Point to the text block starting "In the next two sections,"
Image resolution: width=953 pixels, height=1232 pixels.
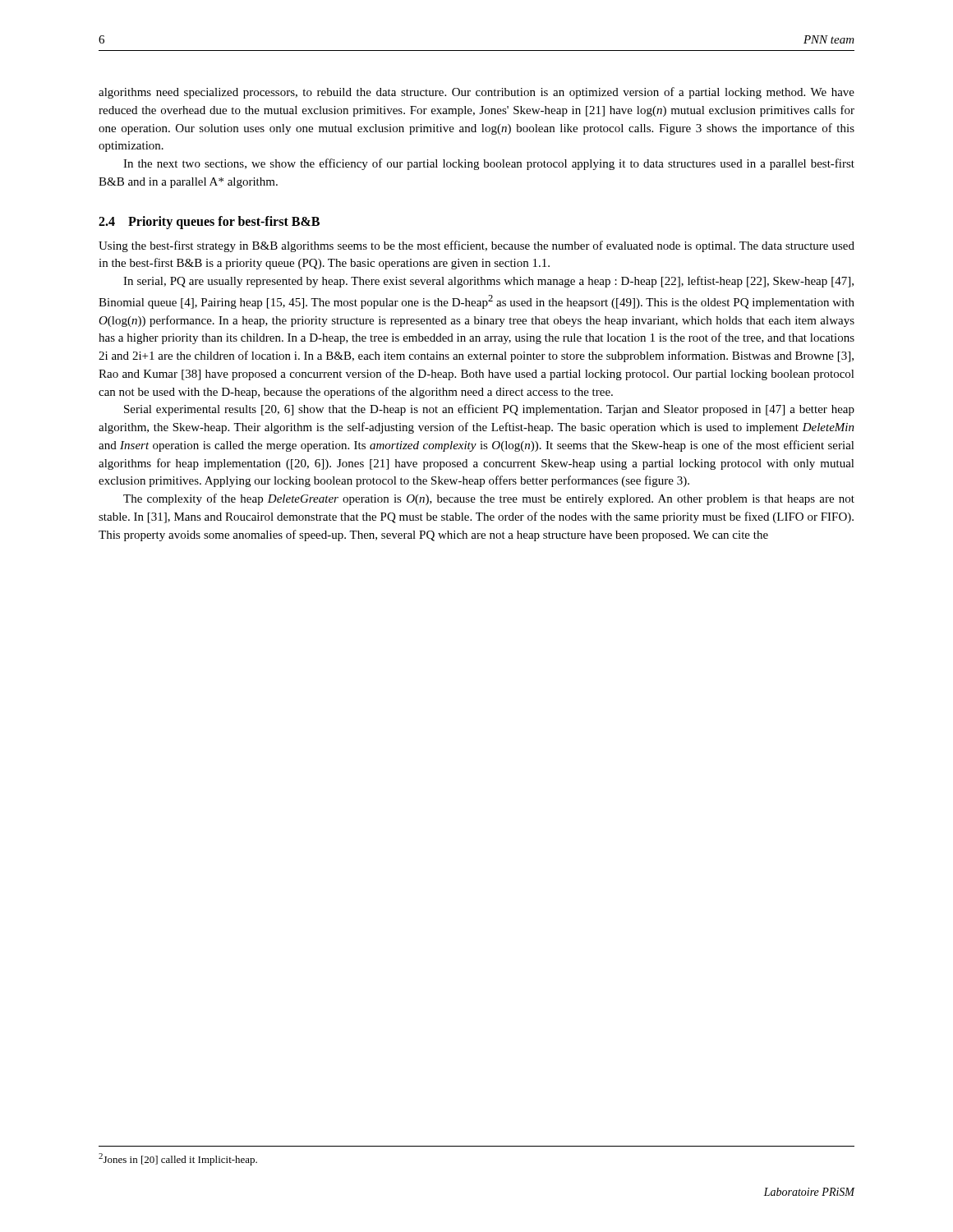(476, 173)
